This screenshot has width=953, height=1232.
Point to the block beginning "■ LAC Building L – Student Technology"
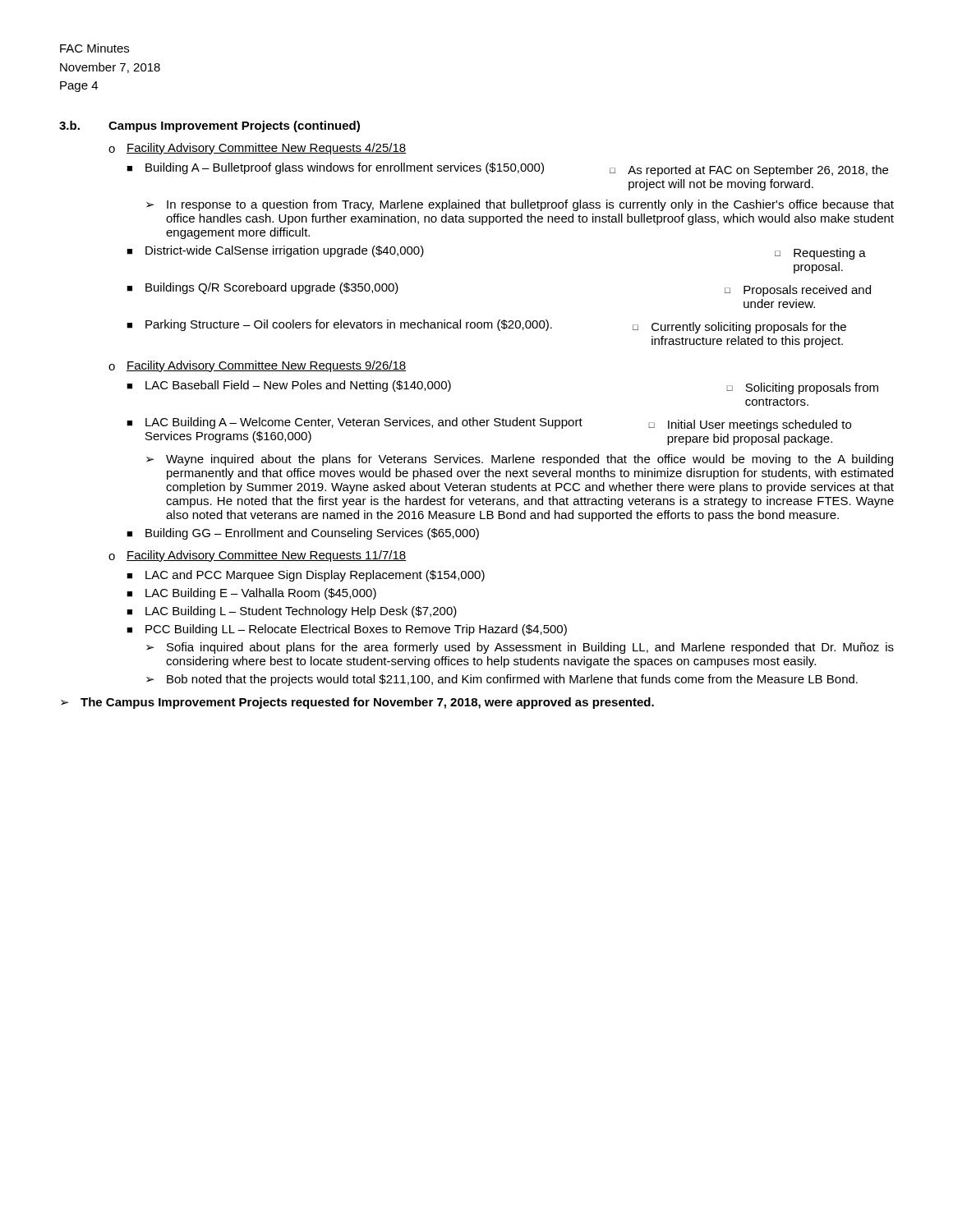pyautogui.click(x=292, y=610)
